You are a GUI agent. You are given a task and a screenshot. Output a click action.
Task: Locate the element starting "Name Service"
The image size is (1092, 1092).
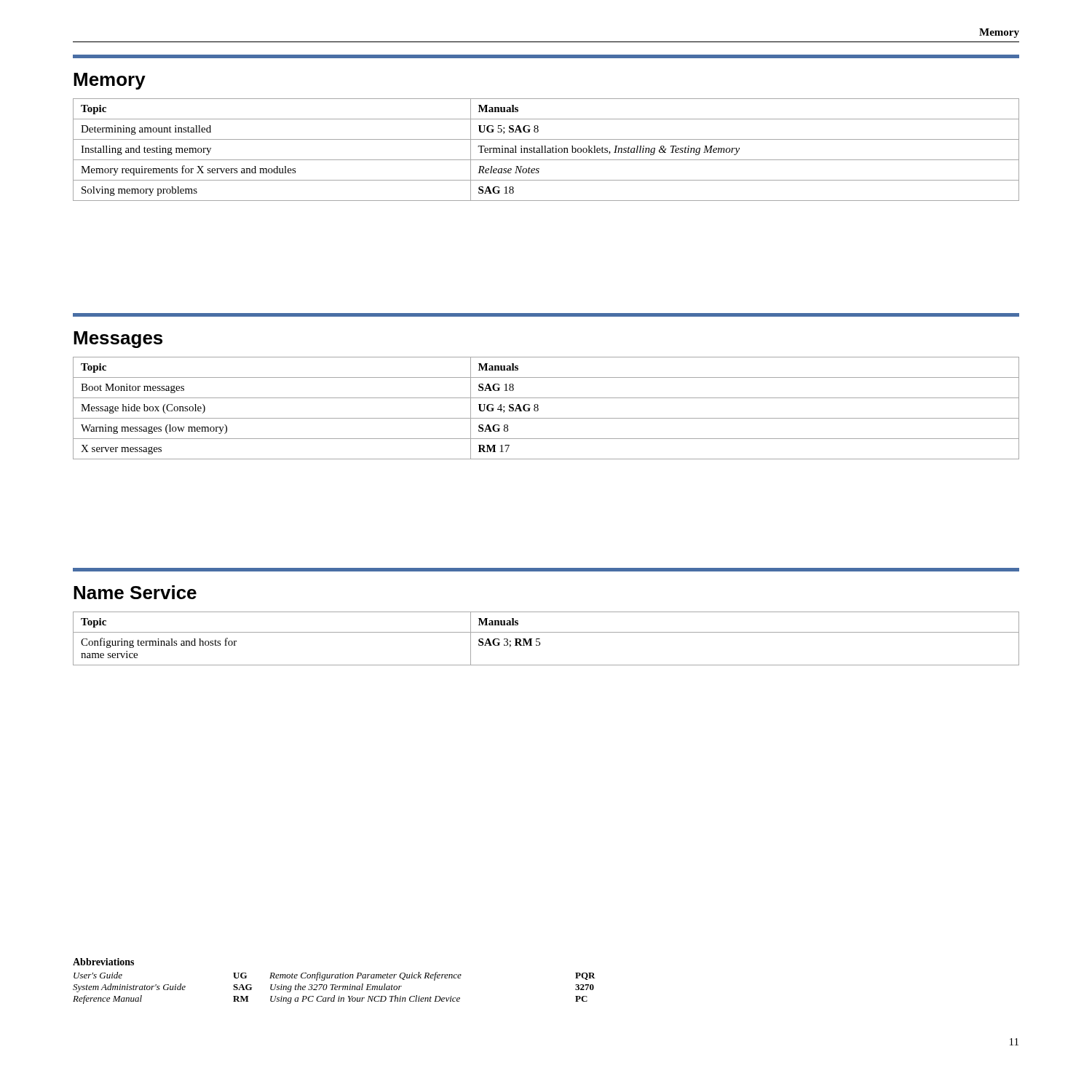click(135, 593)
